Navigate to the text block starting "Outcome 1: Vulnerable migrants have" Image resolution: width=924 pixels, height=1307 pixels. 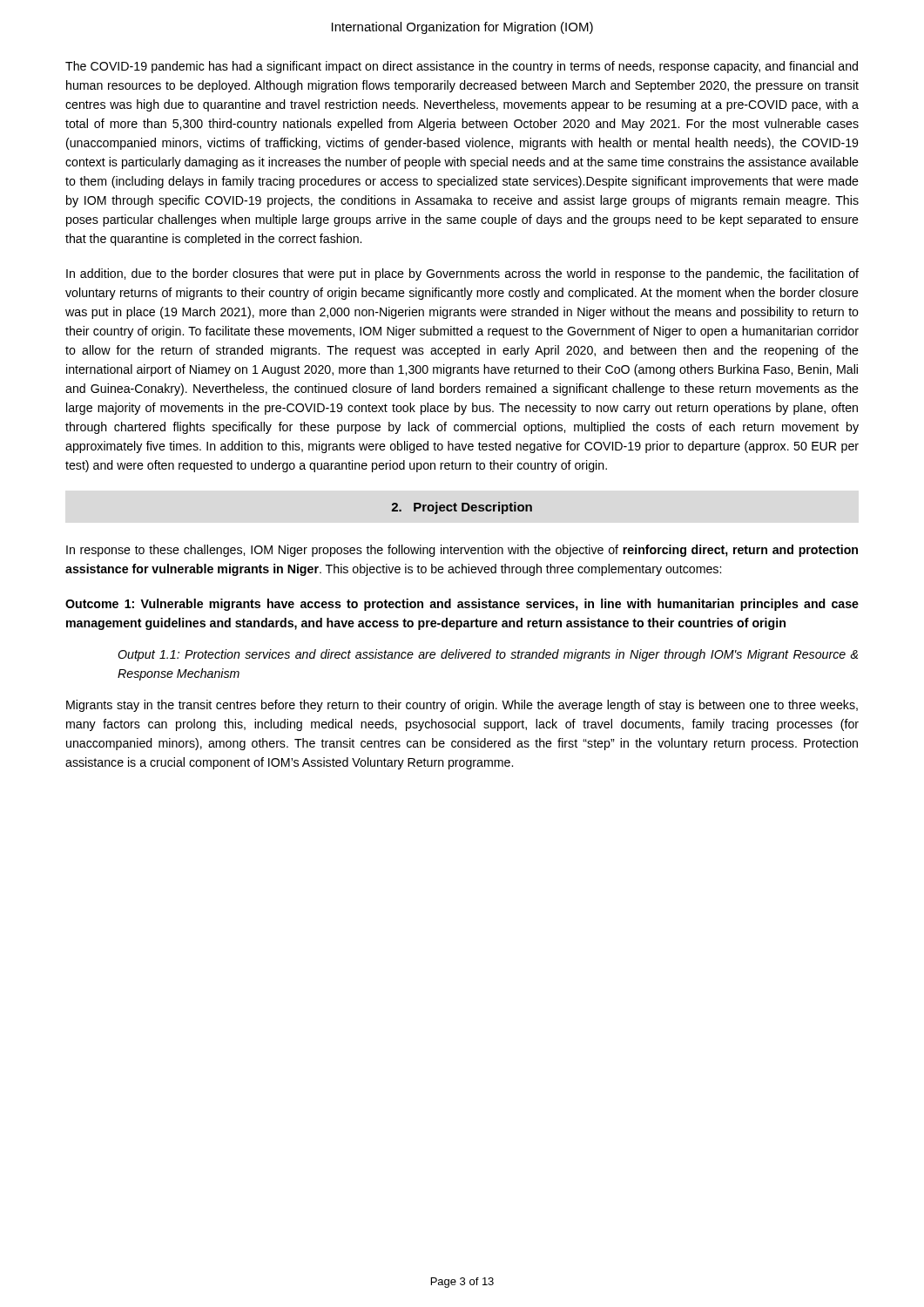462,613
